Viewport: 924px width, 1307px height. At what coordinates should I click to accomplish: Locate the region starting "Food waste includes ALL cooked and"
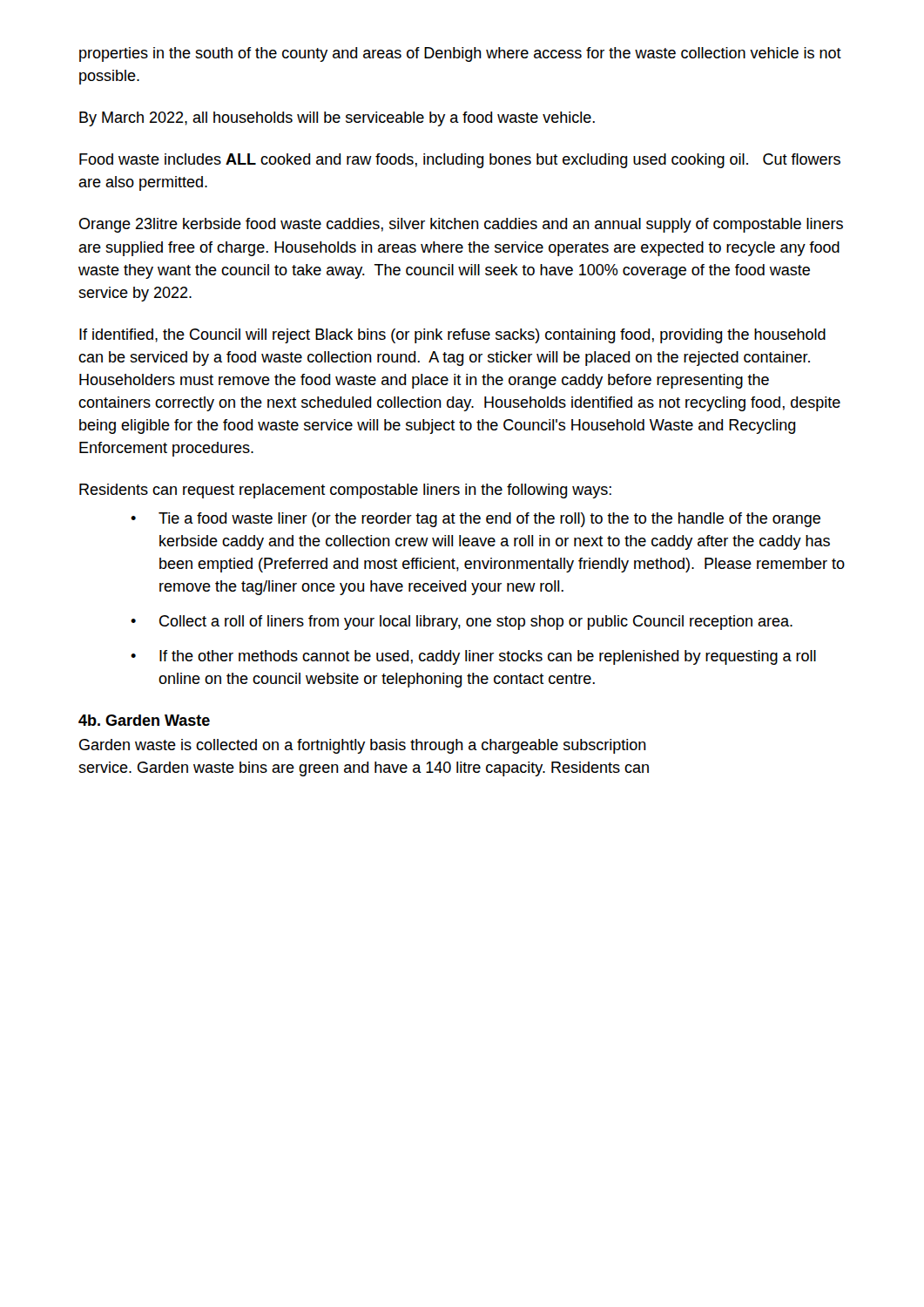[x=460, y=171]
